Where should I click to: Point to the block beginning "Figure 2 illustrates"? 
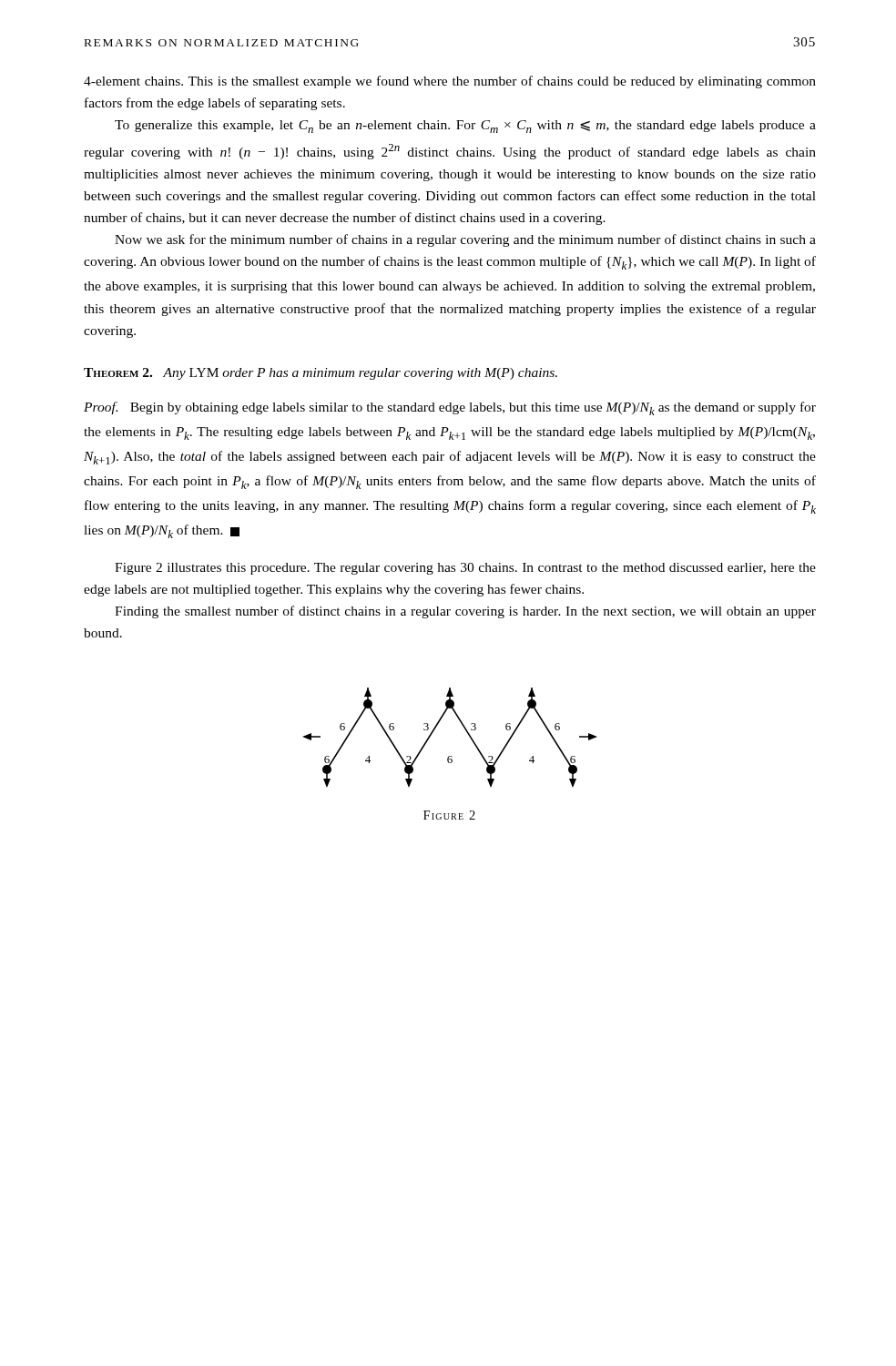(x=450, y=579)
